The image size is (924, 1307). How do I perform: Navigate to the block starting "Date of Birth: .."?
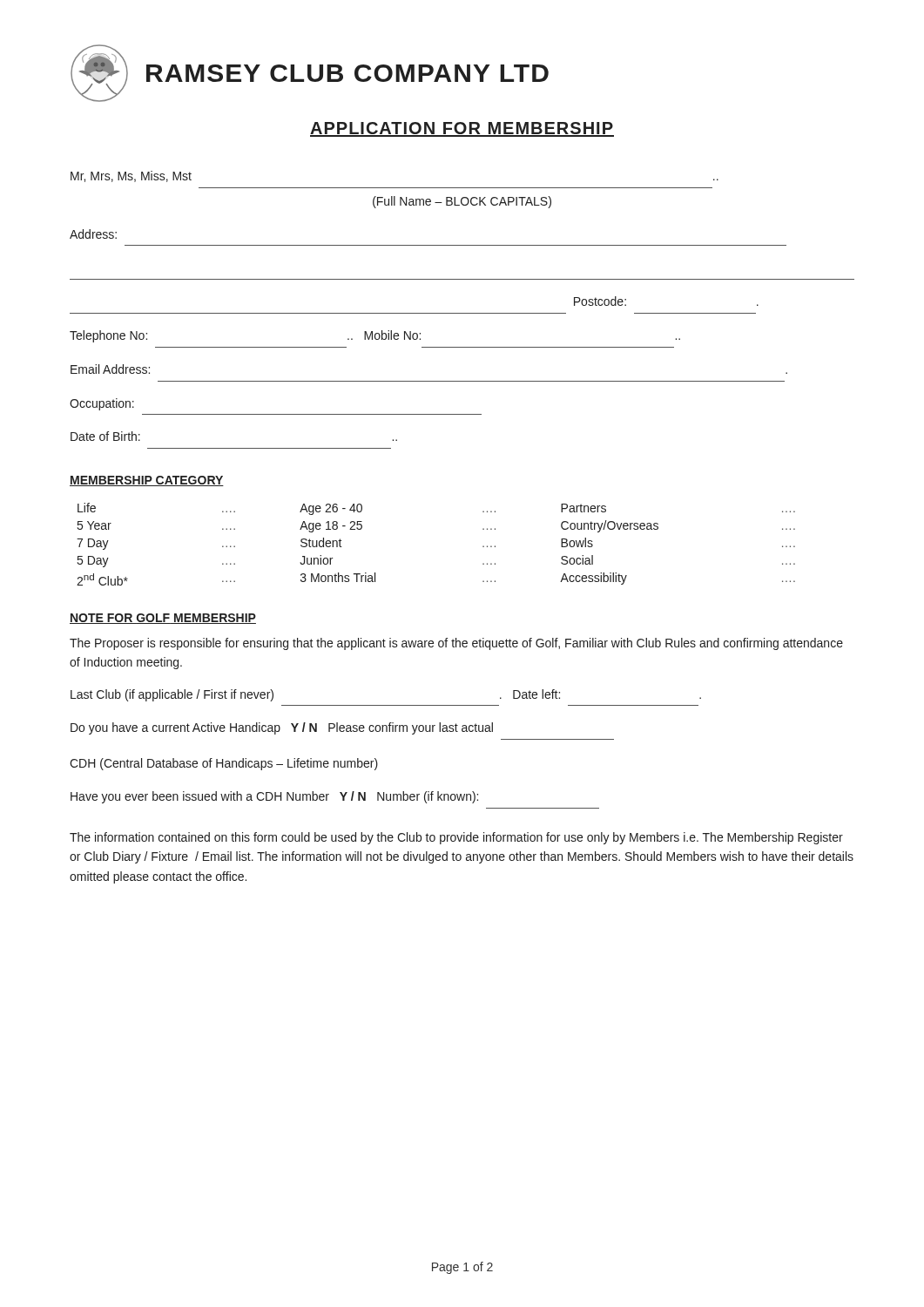(x=234, y=438)
